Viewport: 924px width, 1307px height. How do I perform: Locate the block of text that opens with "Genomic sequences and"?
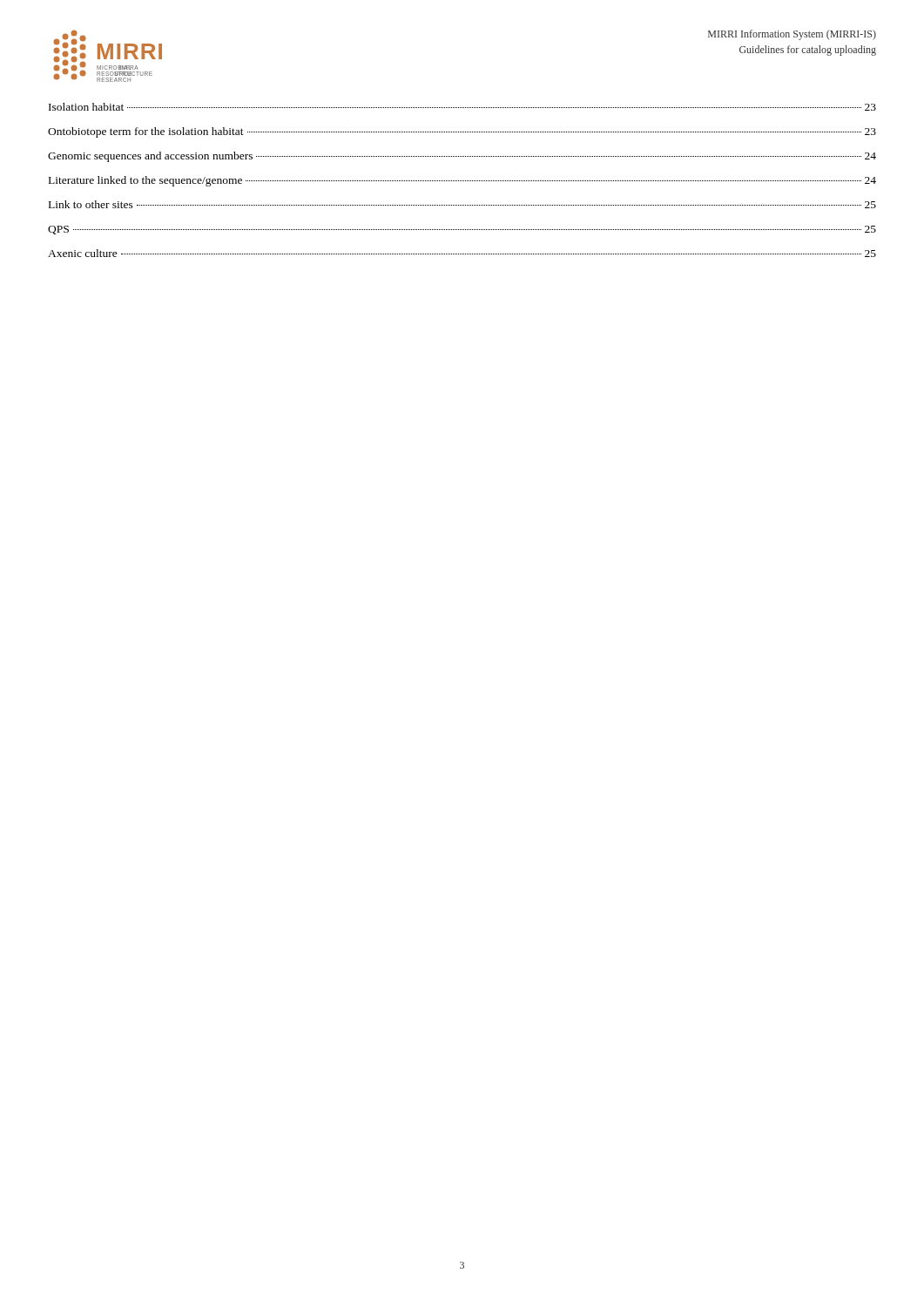tap(462, 156)
